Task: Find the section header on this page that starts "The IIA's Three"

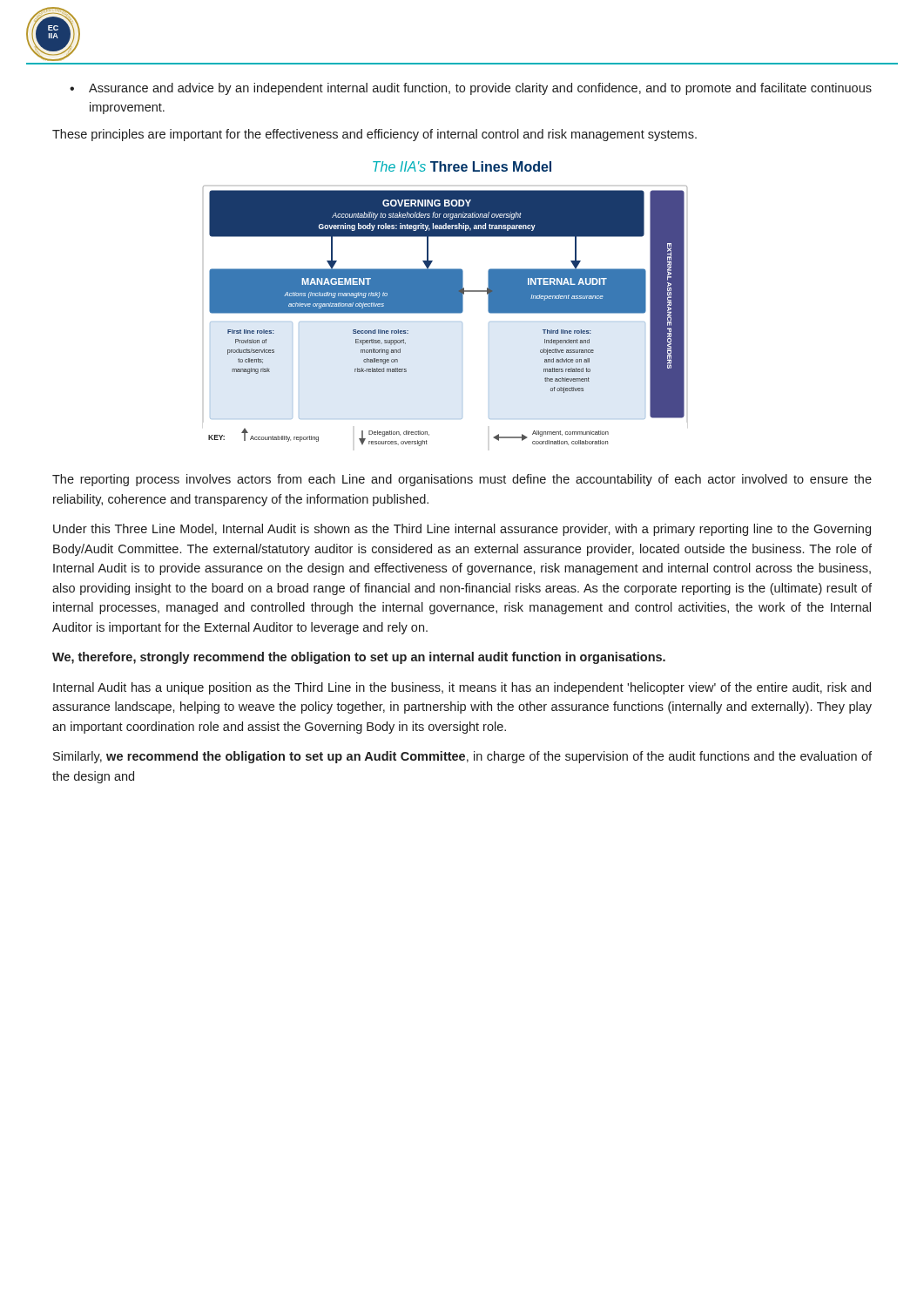Action: 462,167
